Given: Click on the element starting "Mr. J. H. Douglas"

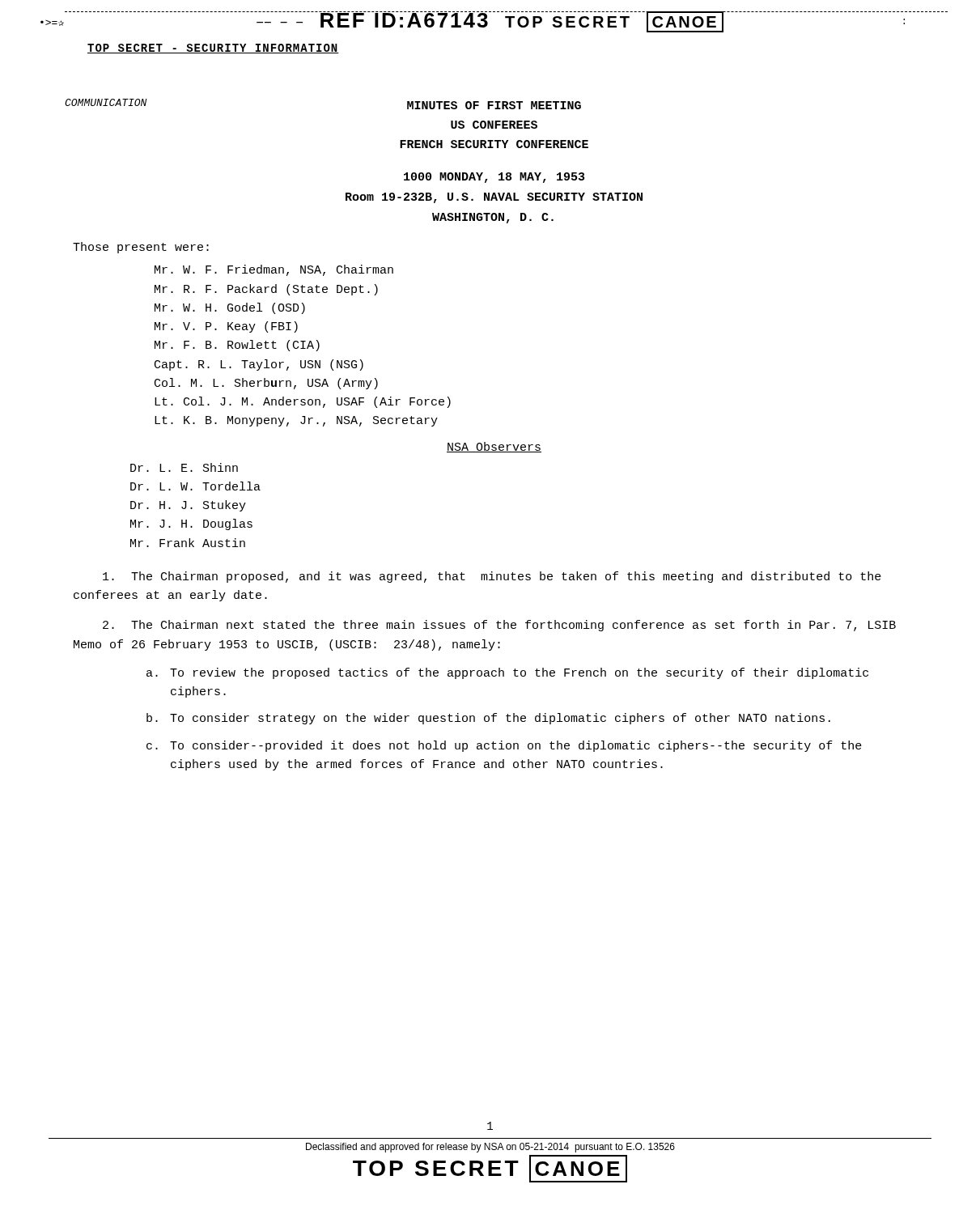Looking at the screenshot, I should [191, 525].
